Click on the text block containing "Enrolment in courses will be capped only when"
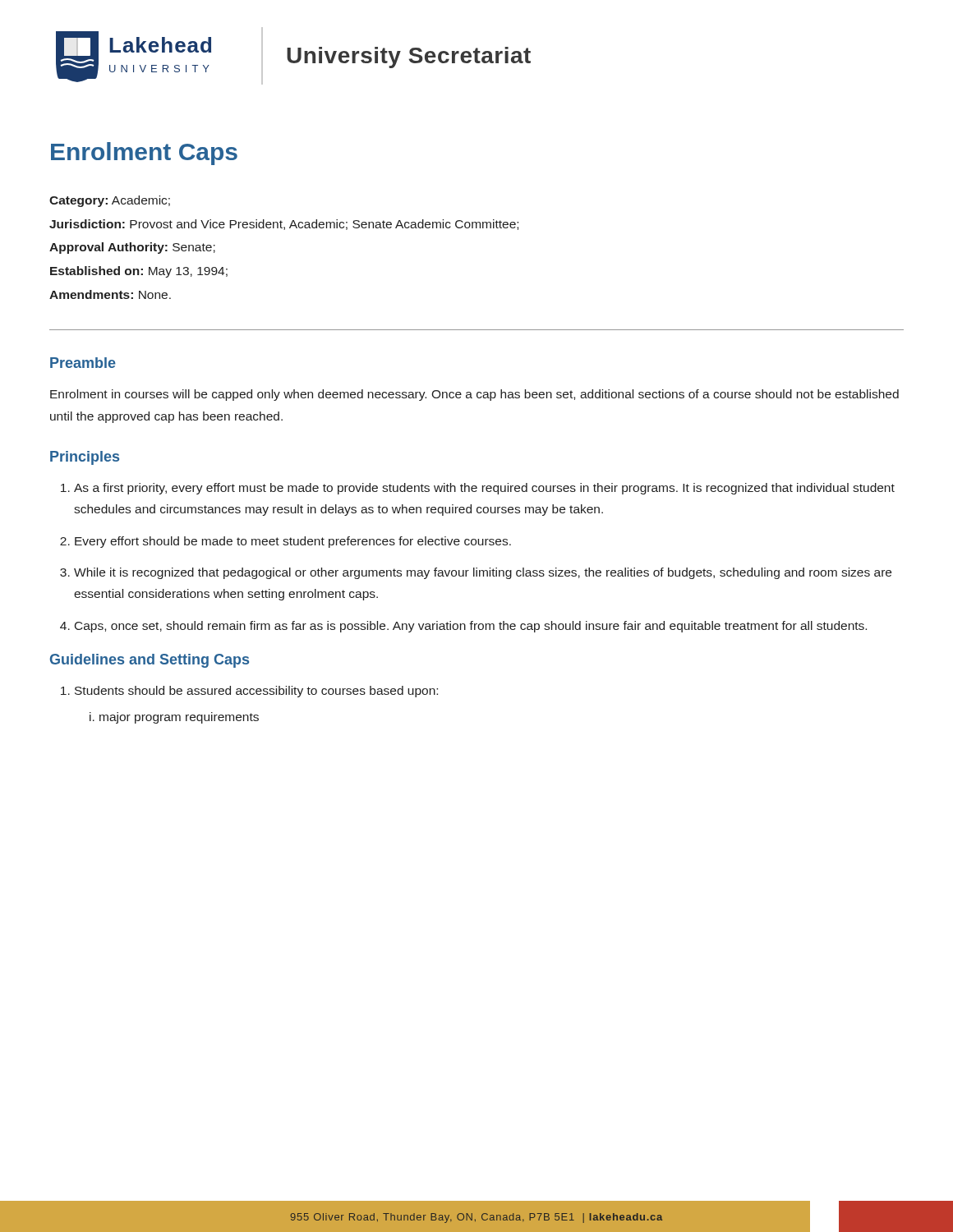Screen dimensions: 1232x953 (x=474, y=405)
